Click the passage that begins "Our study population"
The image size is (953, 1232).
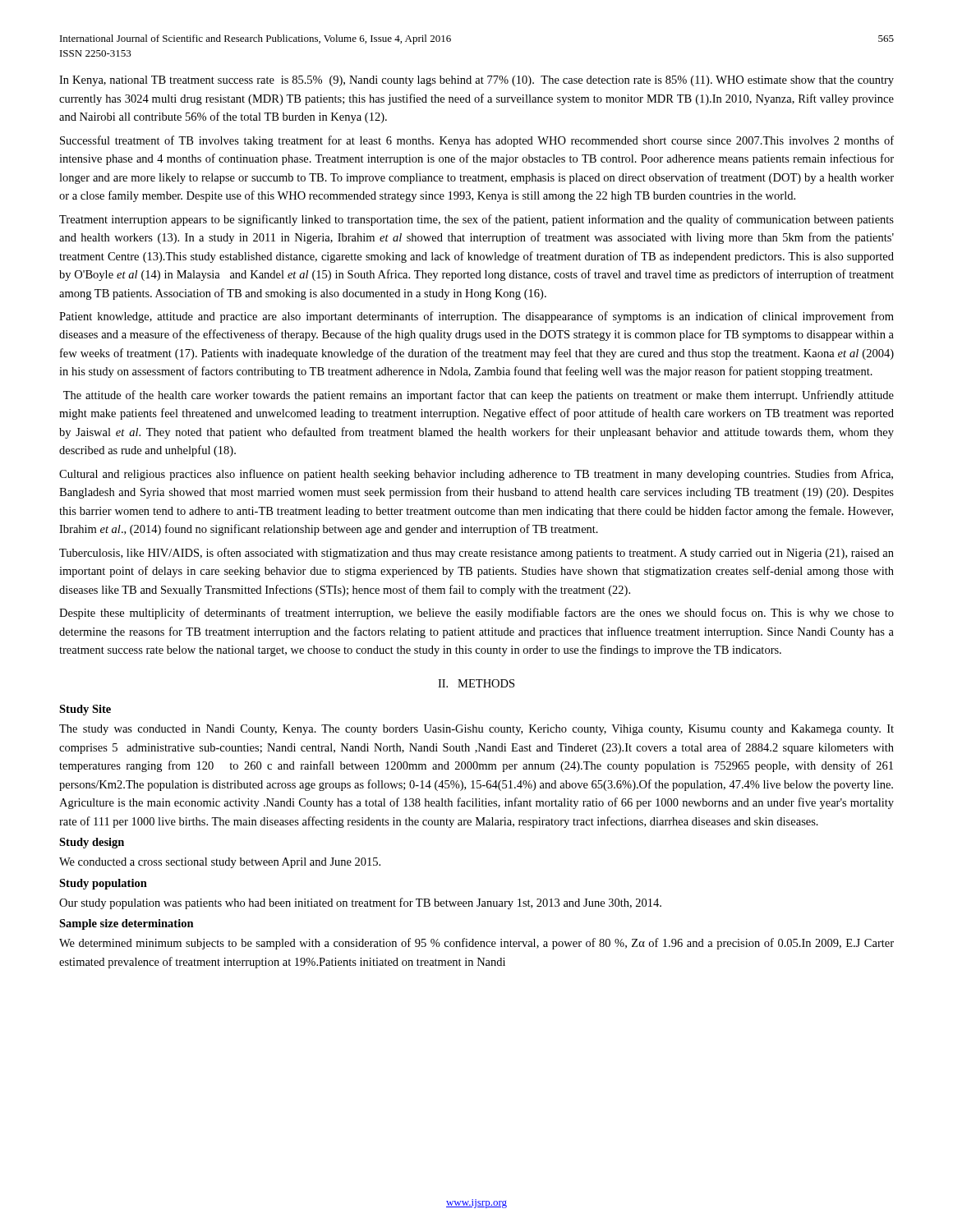coord(361,902)
